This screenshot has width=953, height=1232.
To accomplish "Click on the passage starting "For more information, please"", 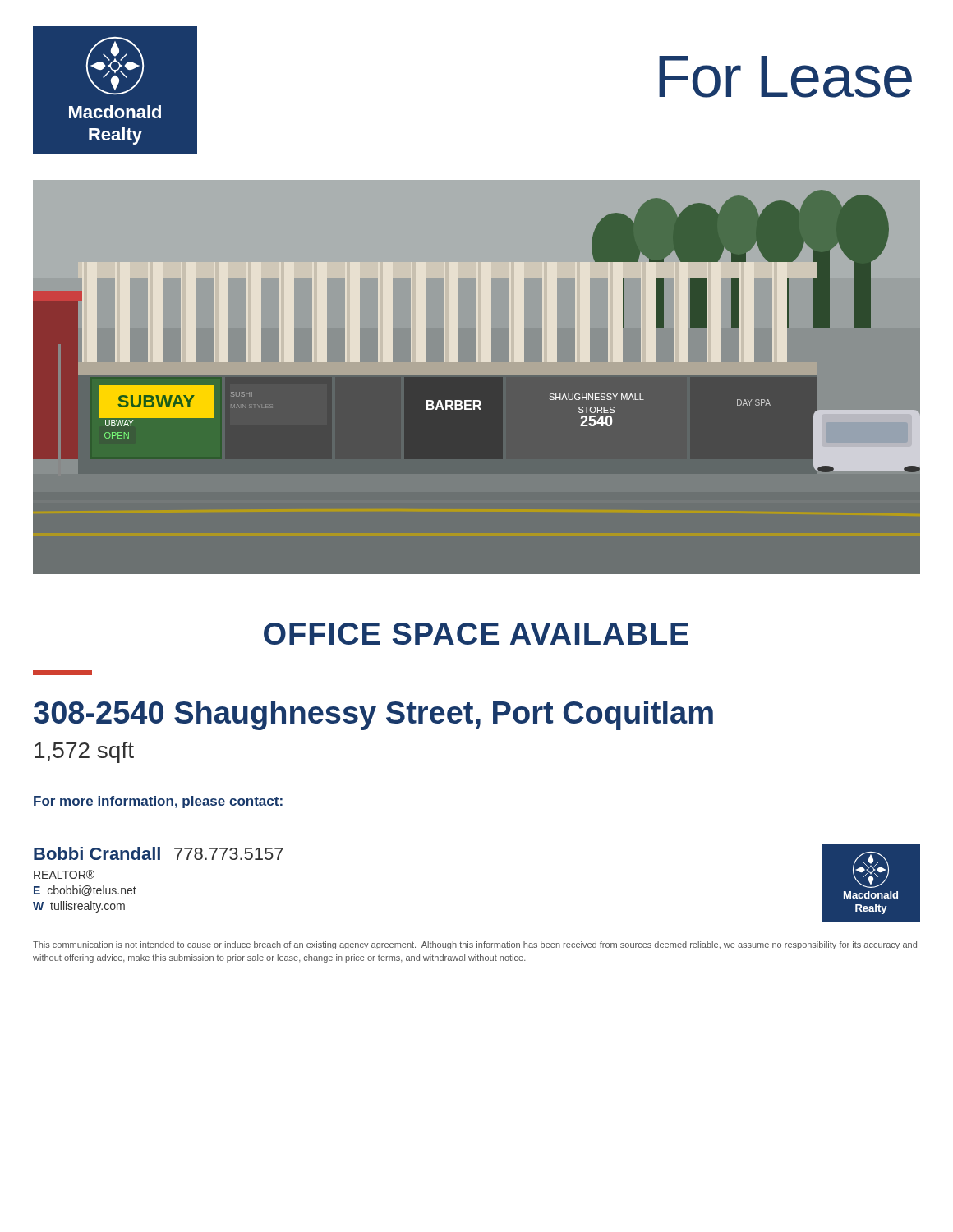I will point(158,802).
